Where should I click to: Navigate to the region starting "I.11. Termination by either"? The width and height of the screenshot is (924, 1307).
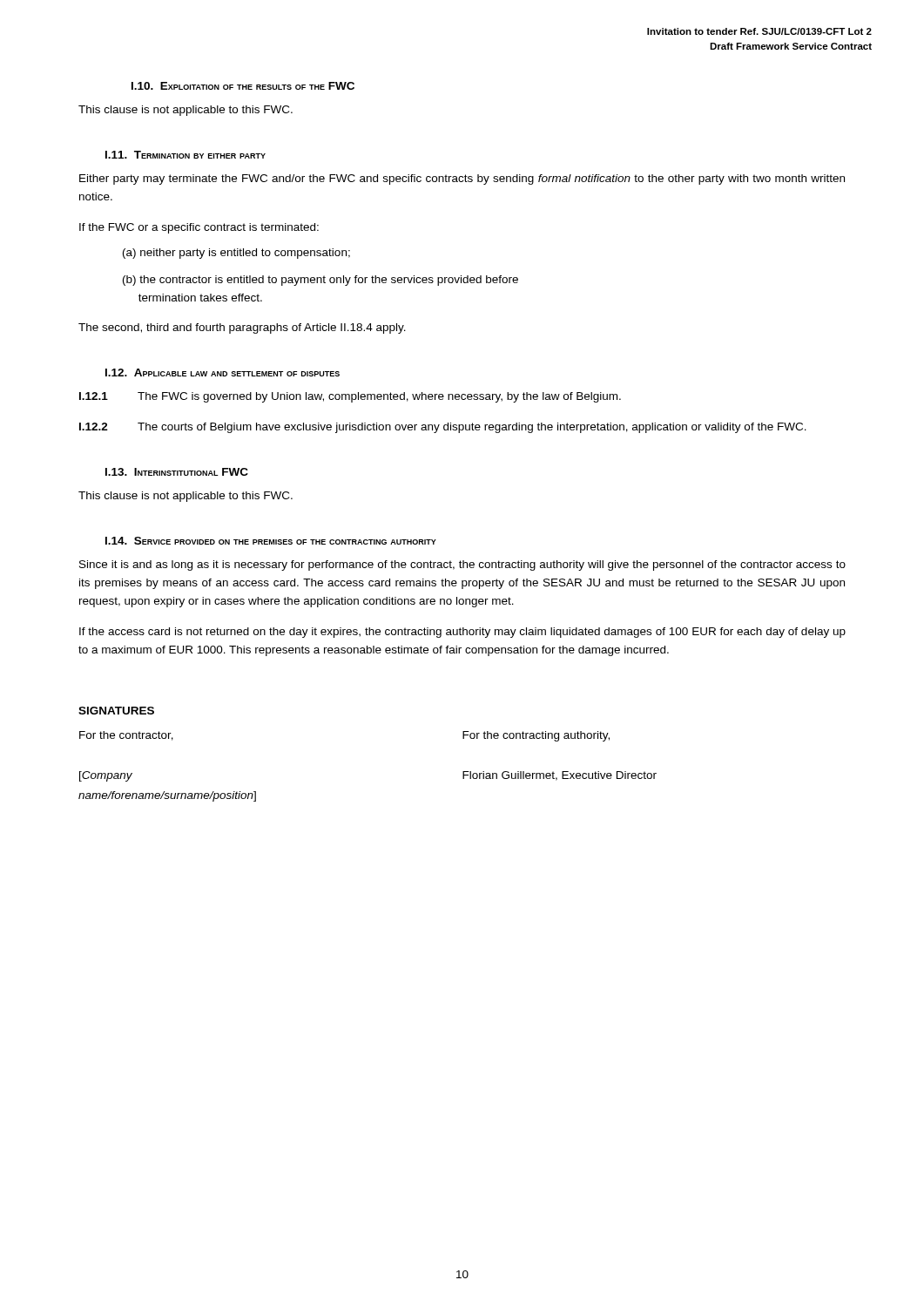pos(185,155)
